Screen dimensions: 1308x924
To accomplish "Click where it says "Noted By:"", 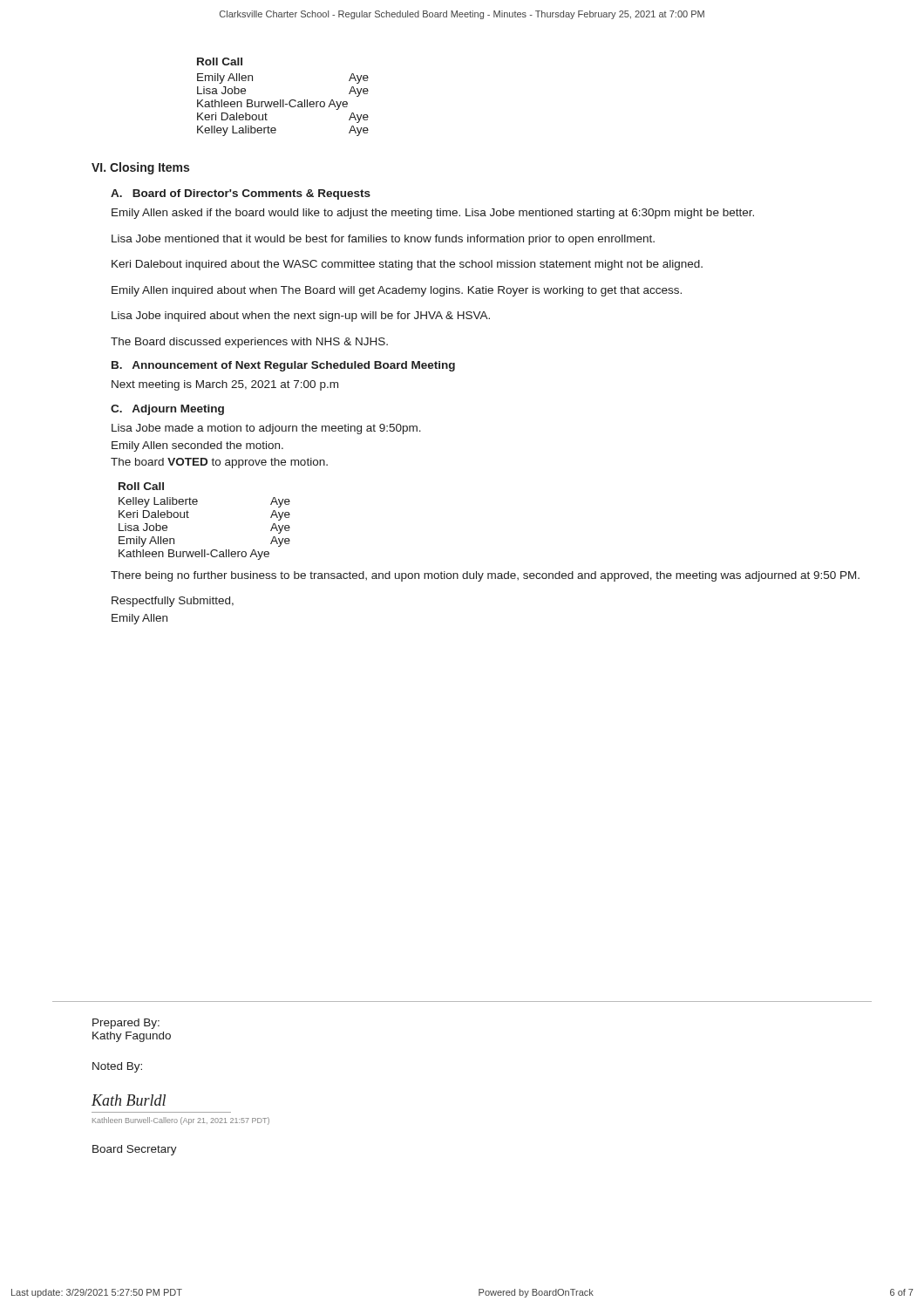I will click(117, 1066).
